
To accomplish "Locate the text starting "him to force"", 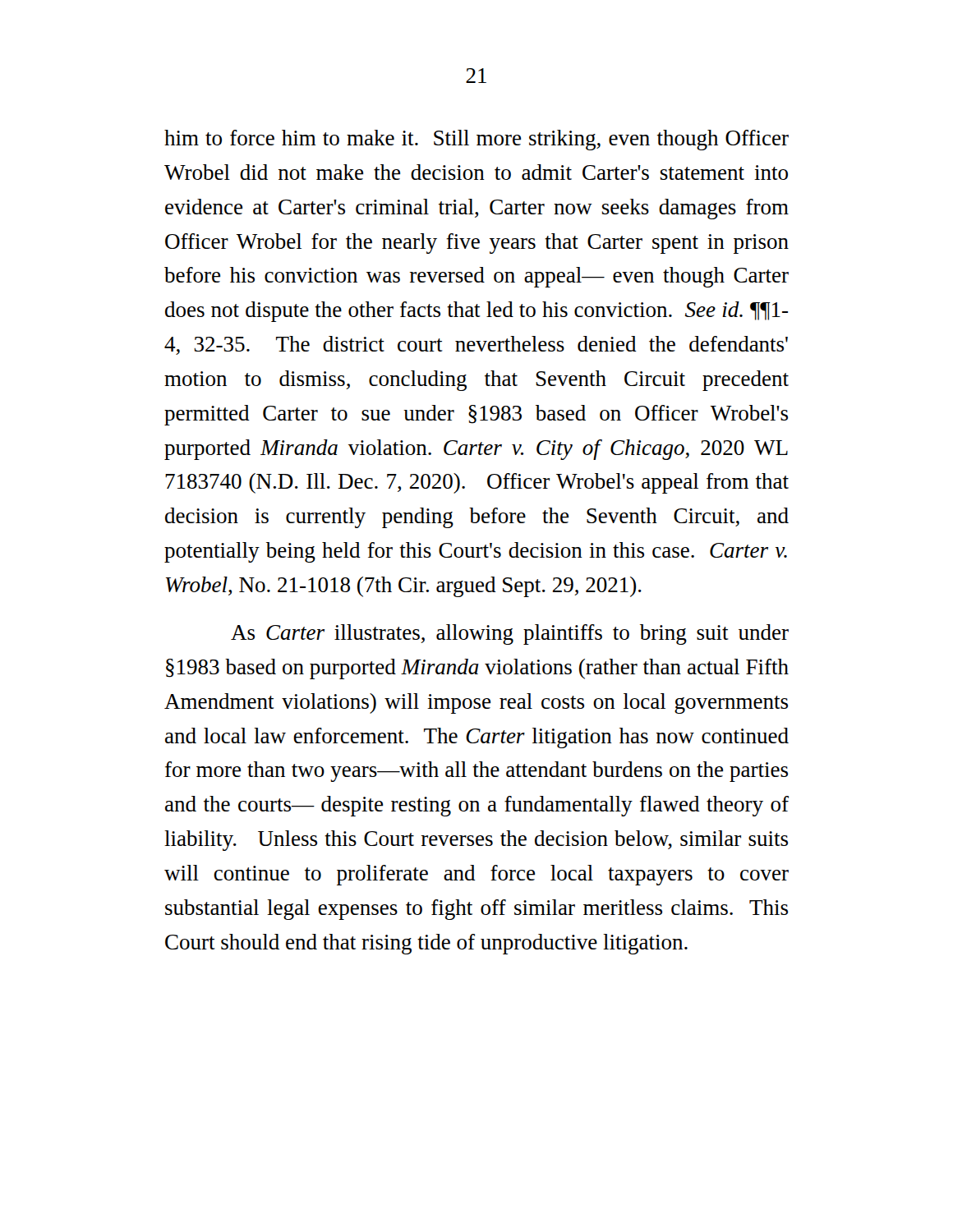I will [476, 361].
